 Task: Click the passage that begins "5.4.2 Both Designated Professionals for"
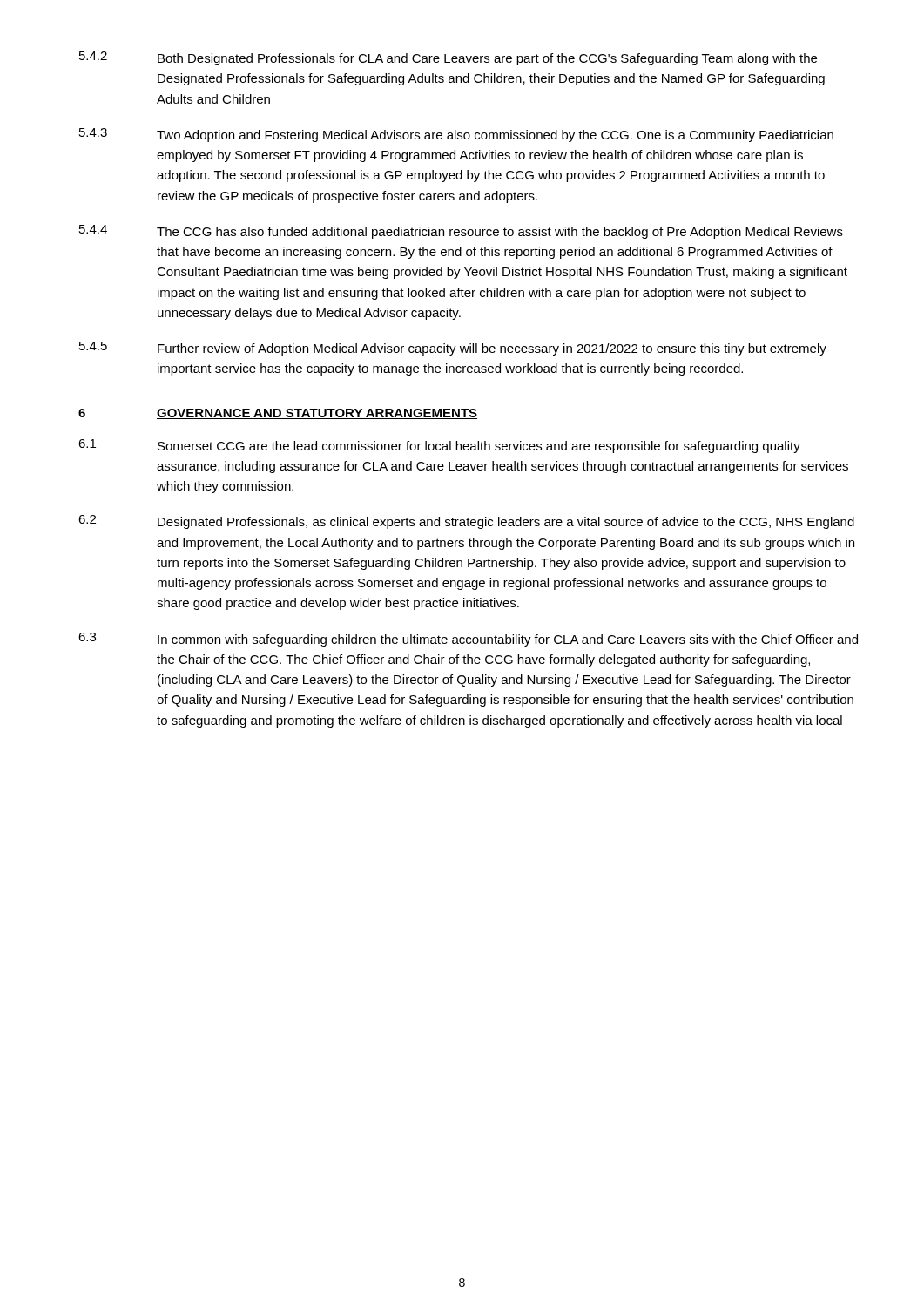[x=469, y=78]
